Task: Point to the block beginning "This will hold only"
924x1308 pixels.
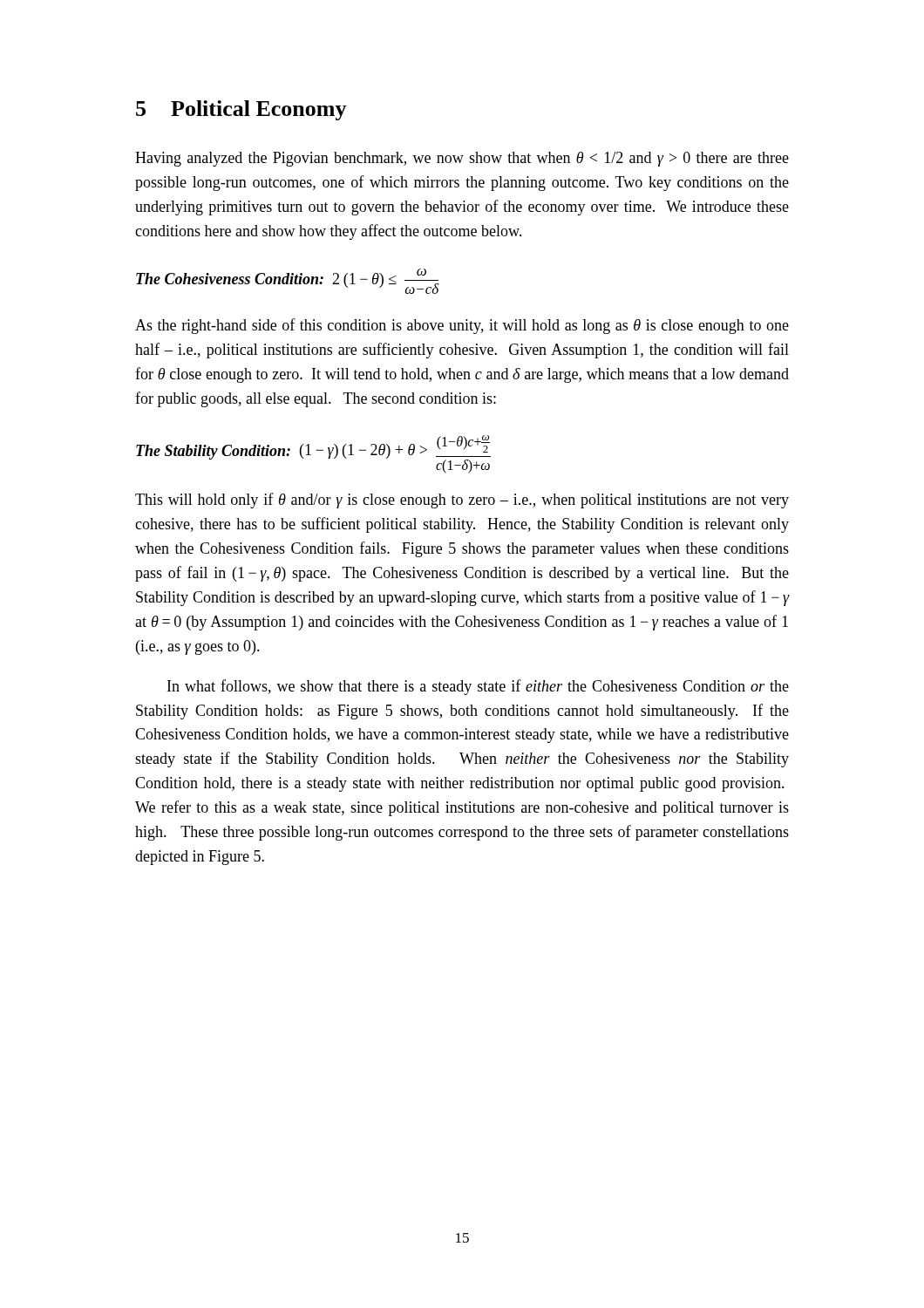Action: pos(462,573)
